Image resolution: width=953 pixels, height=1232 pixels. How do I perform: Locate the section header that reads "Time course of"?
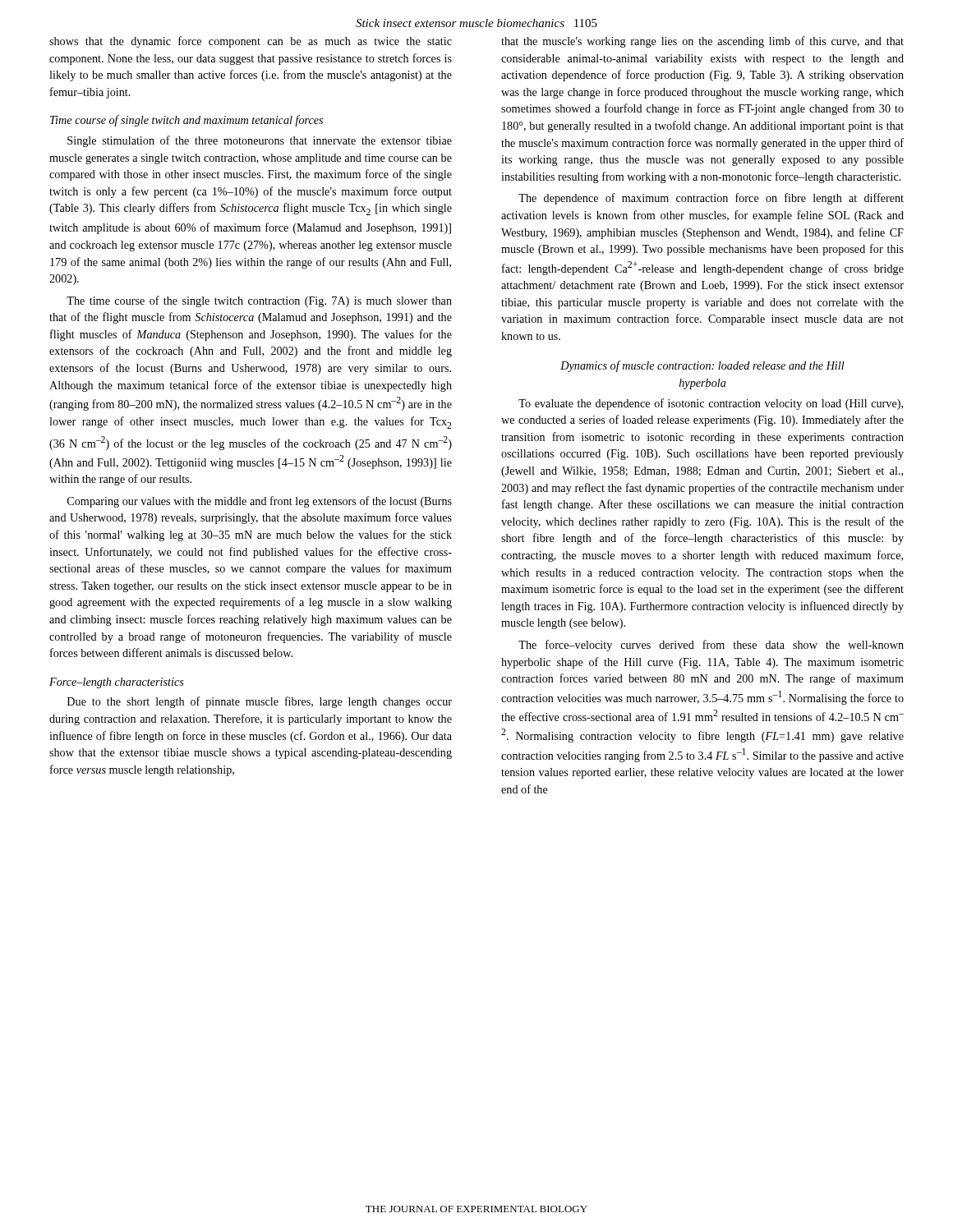coord(186,120)
